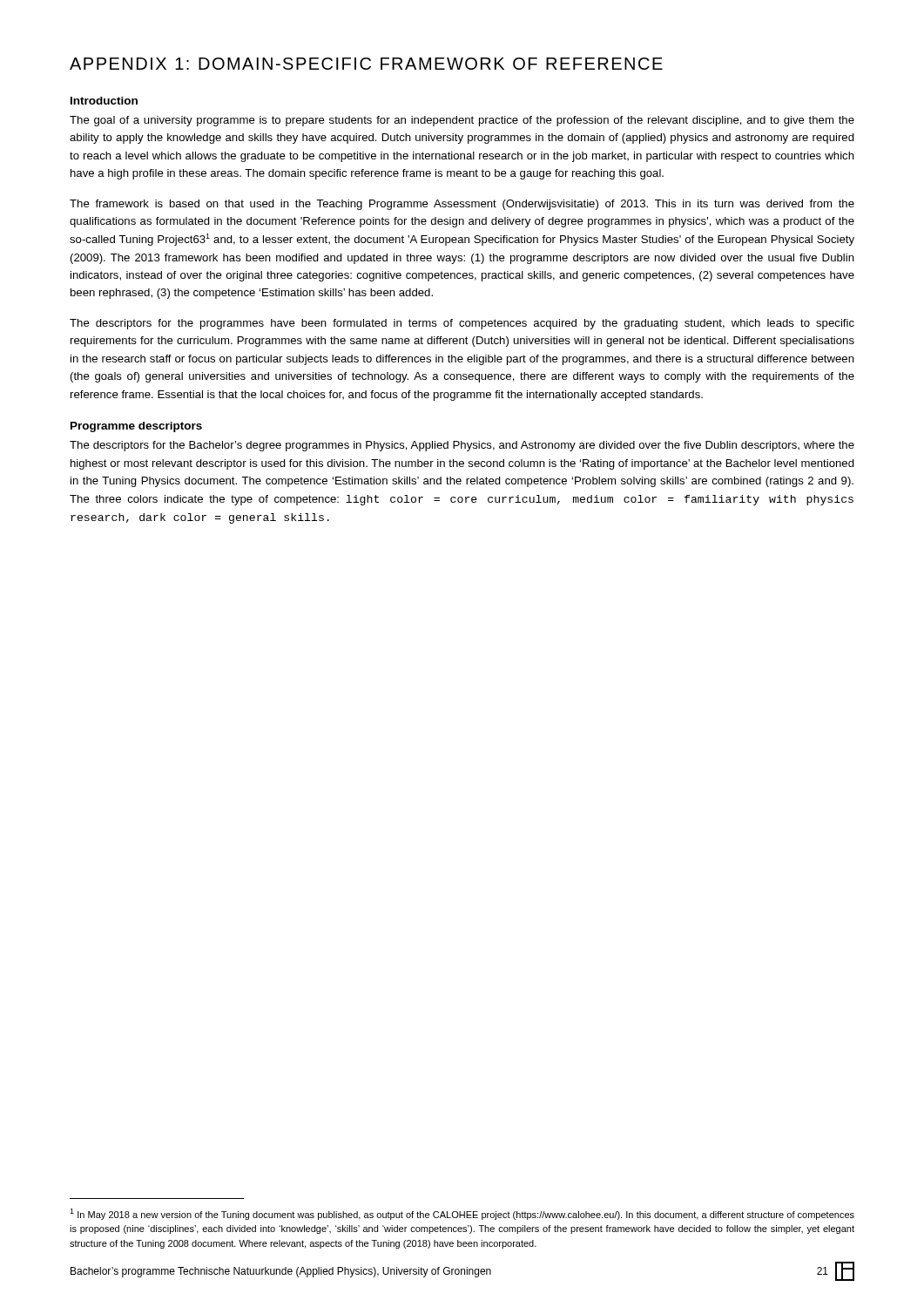Locate the text block starting "The descriptors for the Bachelor’s degree programmes in"
Screen dimensions: 1307x924
tap(462, 481)
